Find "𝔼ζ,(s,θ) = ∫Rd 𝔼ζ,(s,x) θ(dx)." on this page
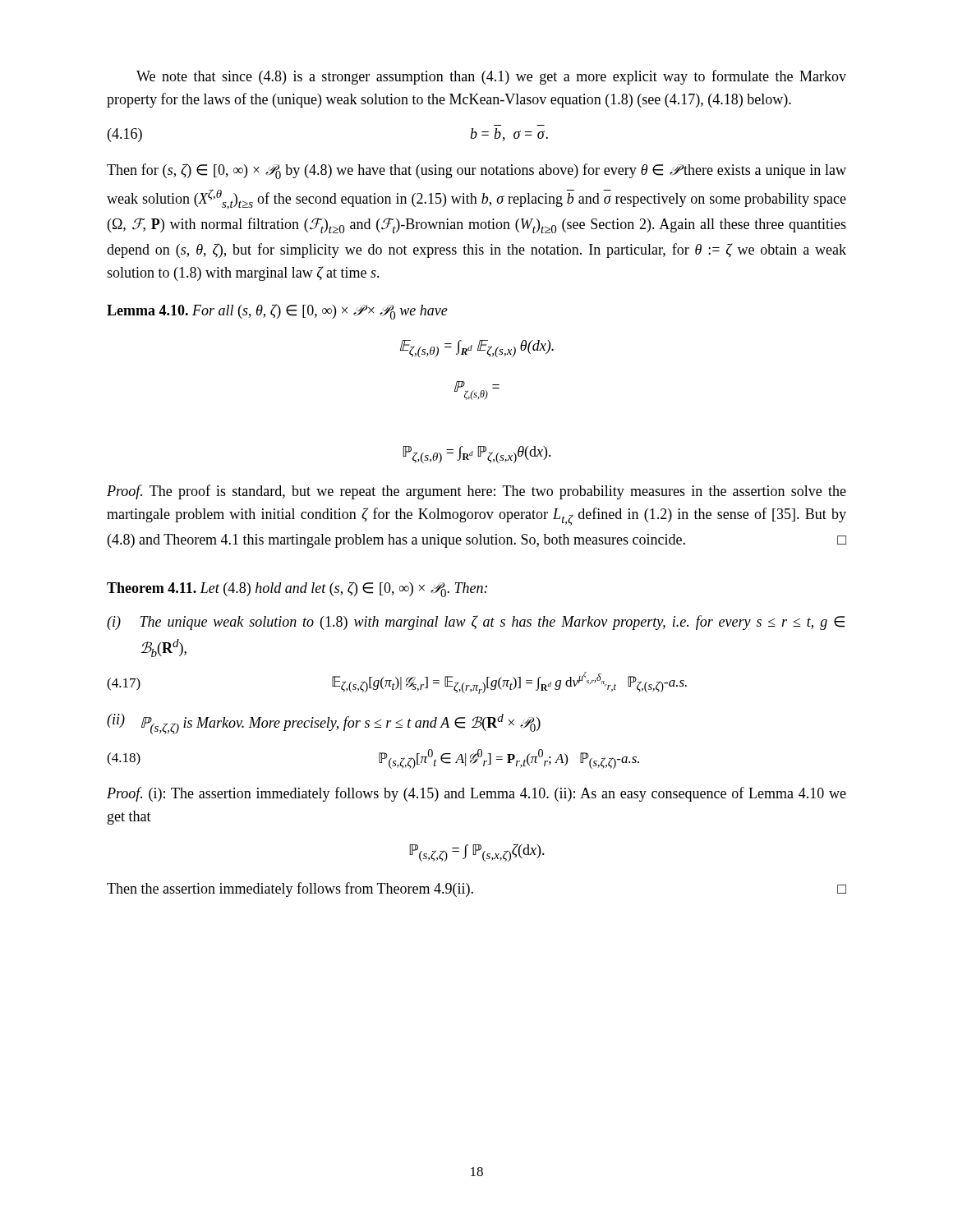This screenshot has height=1232, width=953. 476,347
